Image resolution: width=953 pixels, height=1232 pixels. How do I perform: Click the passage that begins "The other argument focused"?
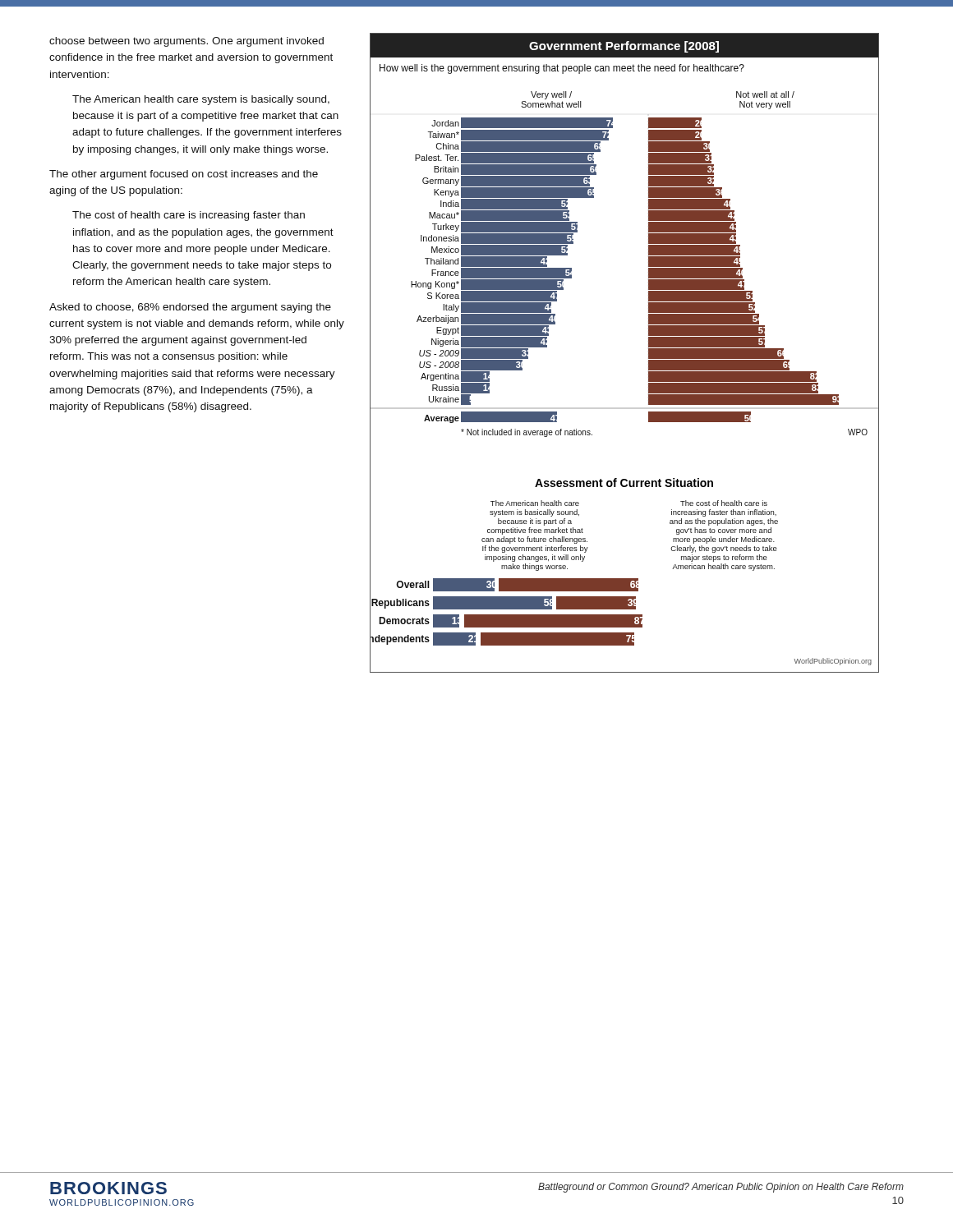point(184,182)
